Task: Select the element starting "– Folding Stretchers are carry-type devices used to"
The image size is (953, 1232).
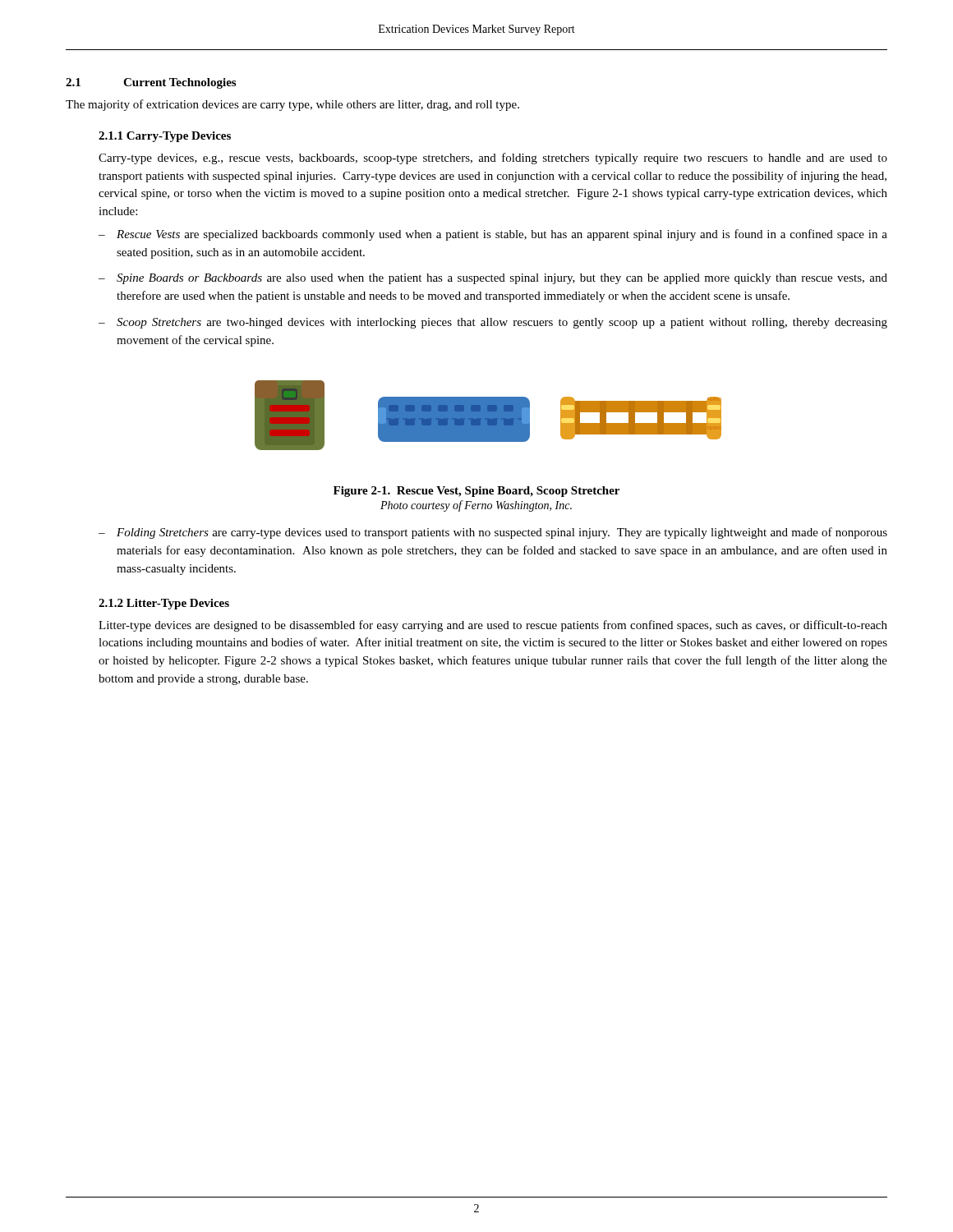Action: (x=493, y=551)
